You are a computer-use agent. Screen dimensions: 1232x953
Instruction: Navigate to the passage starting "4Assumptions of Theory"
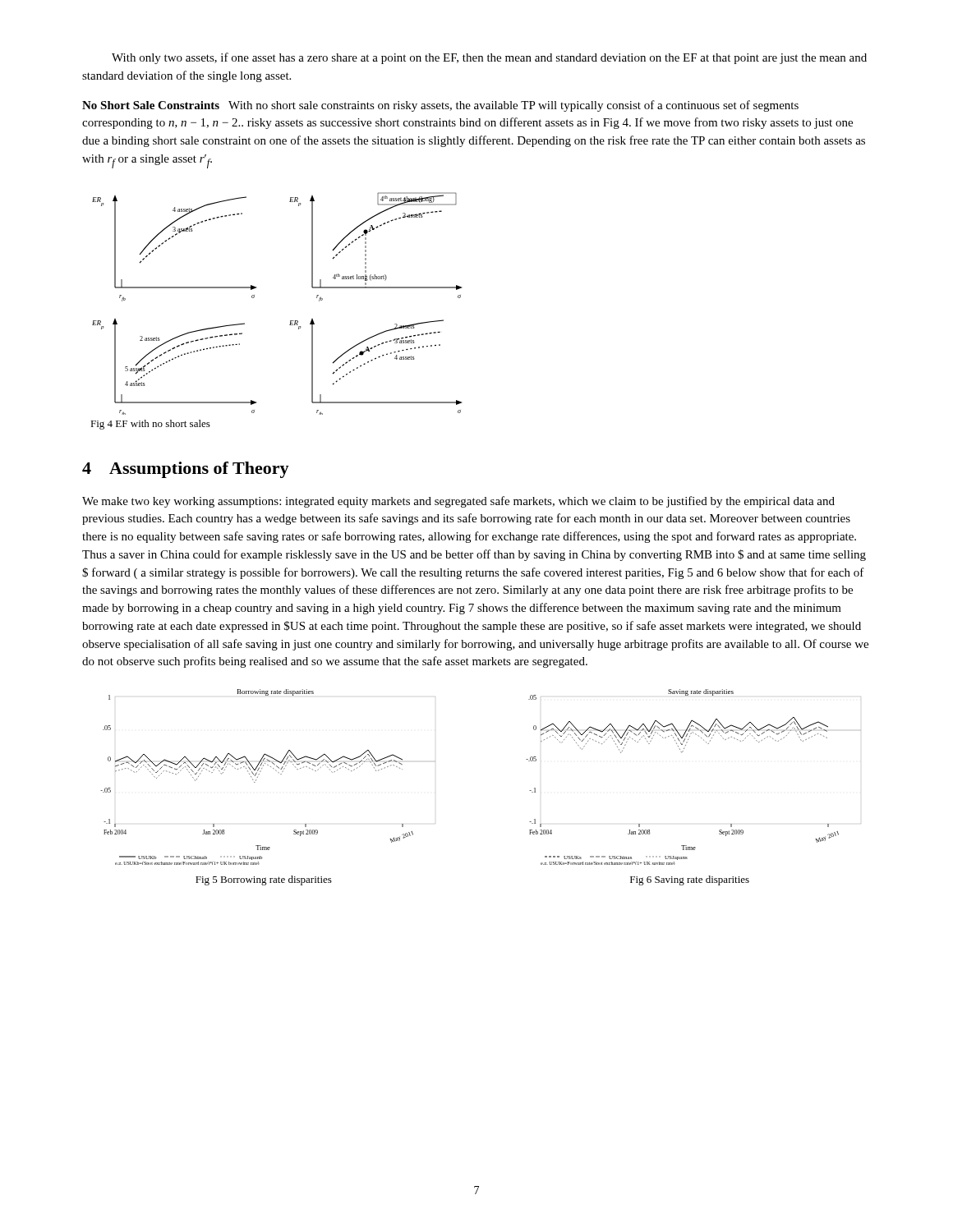pos(185,468)
